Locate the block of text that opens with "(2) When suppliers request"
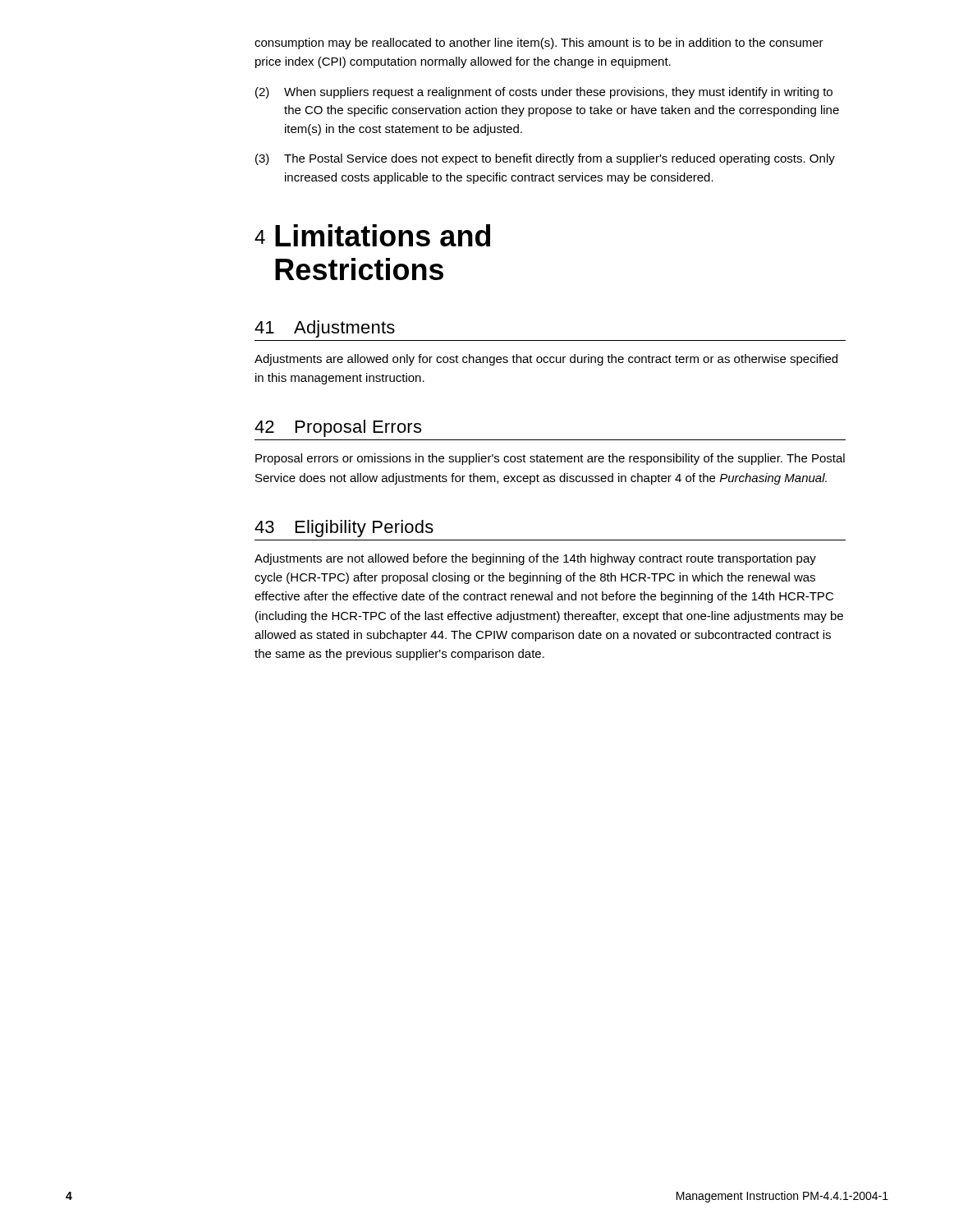 (x=550, y=110)
